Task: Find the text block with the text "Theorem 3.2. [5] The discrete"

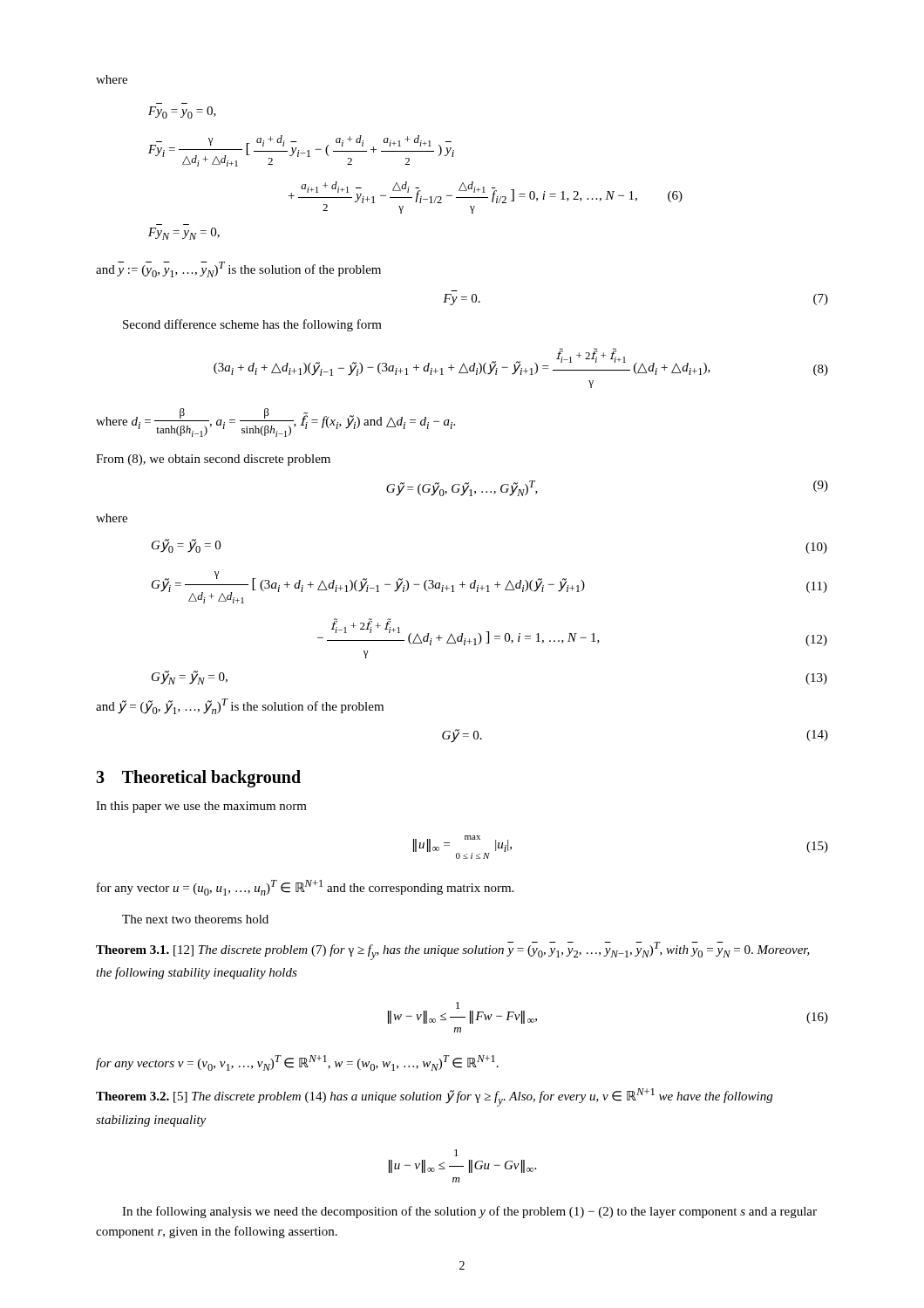Action: tap(434, 1106)
